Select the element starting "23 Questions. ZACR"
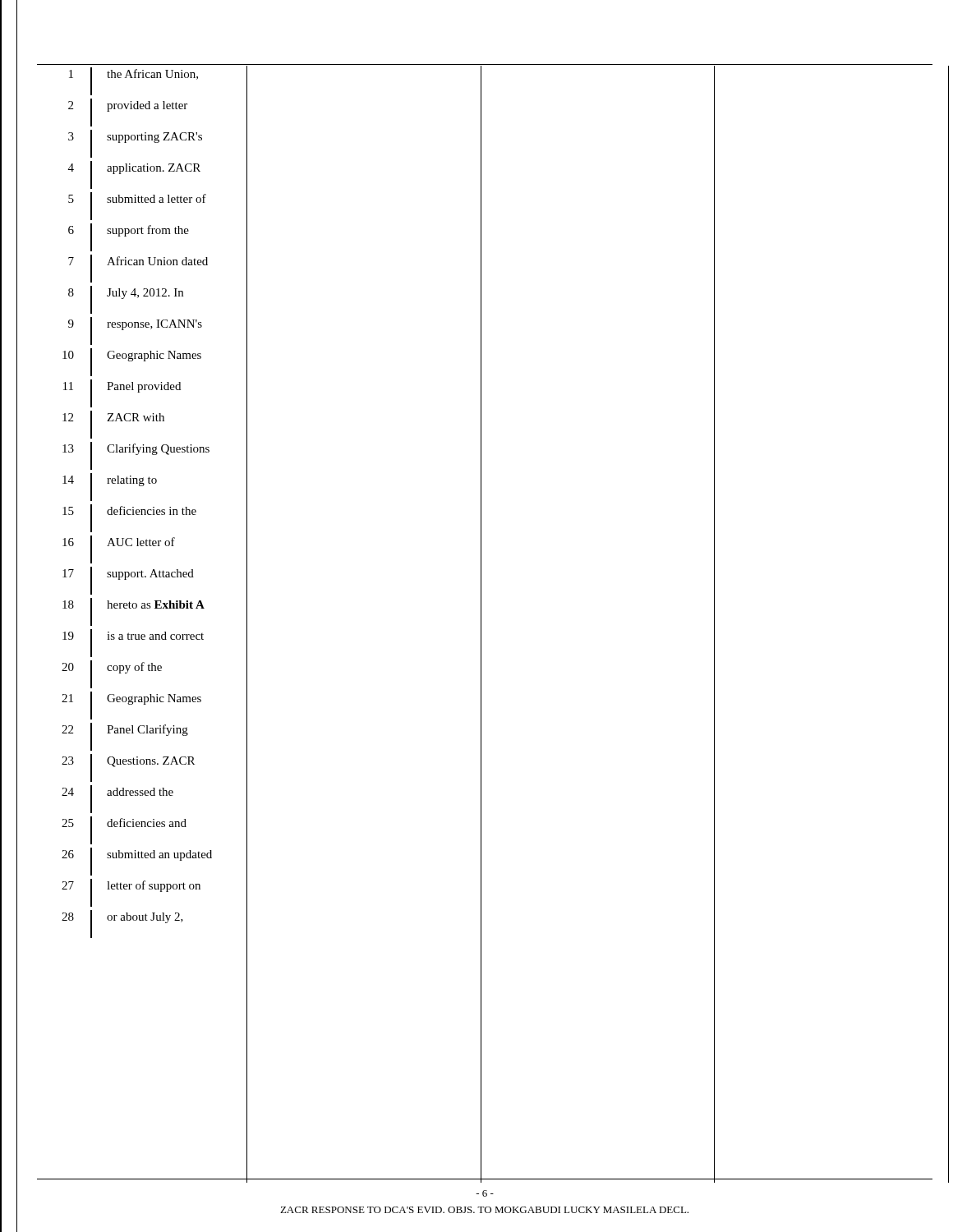953x1232 pixels. pyautogui.click(x=481, y=768)
